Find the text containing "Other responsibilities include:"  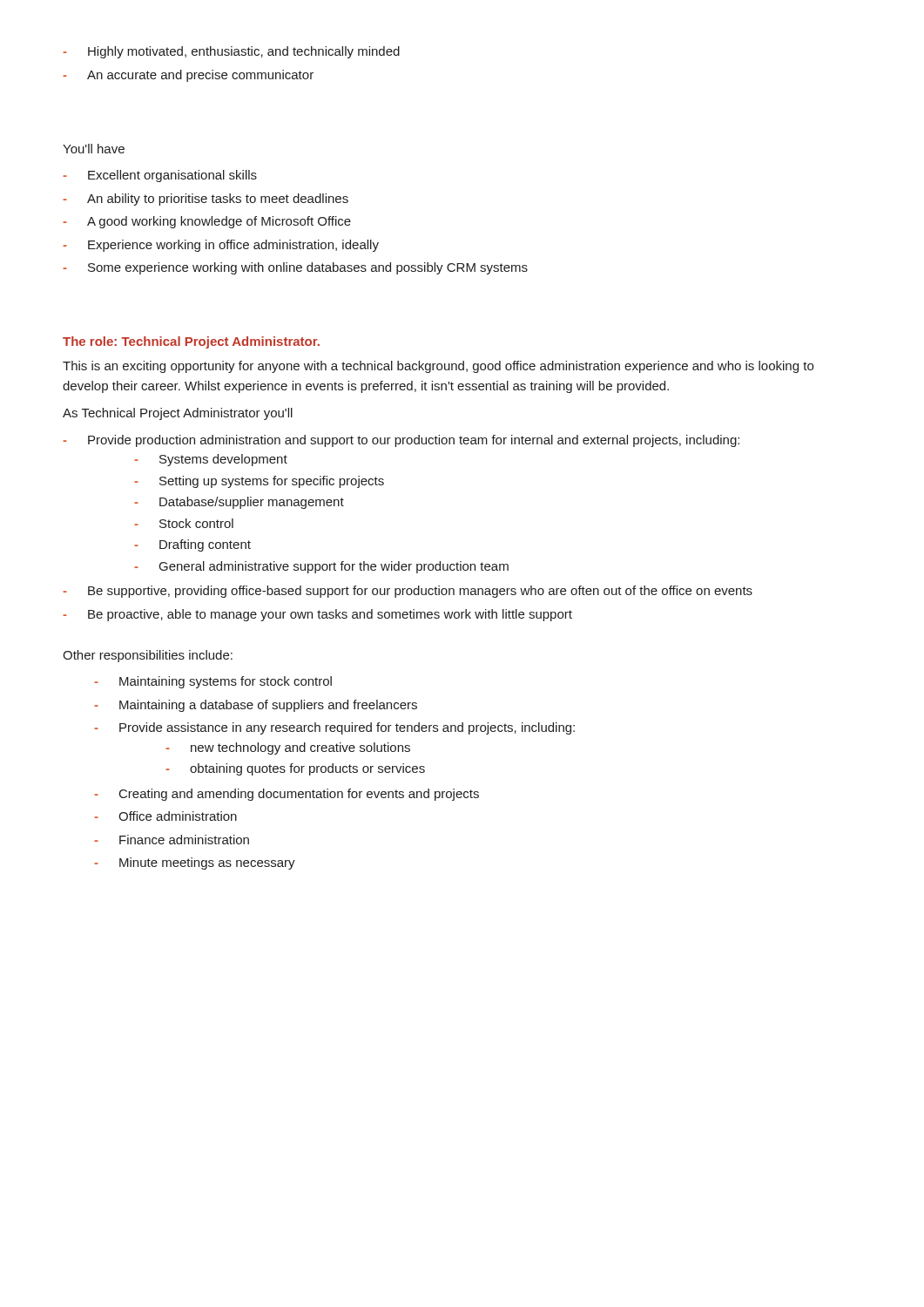(148, 655)
